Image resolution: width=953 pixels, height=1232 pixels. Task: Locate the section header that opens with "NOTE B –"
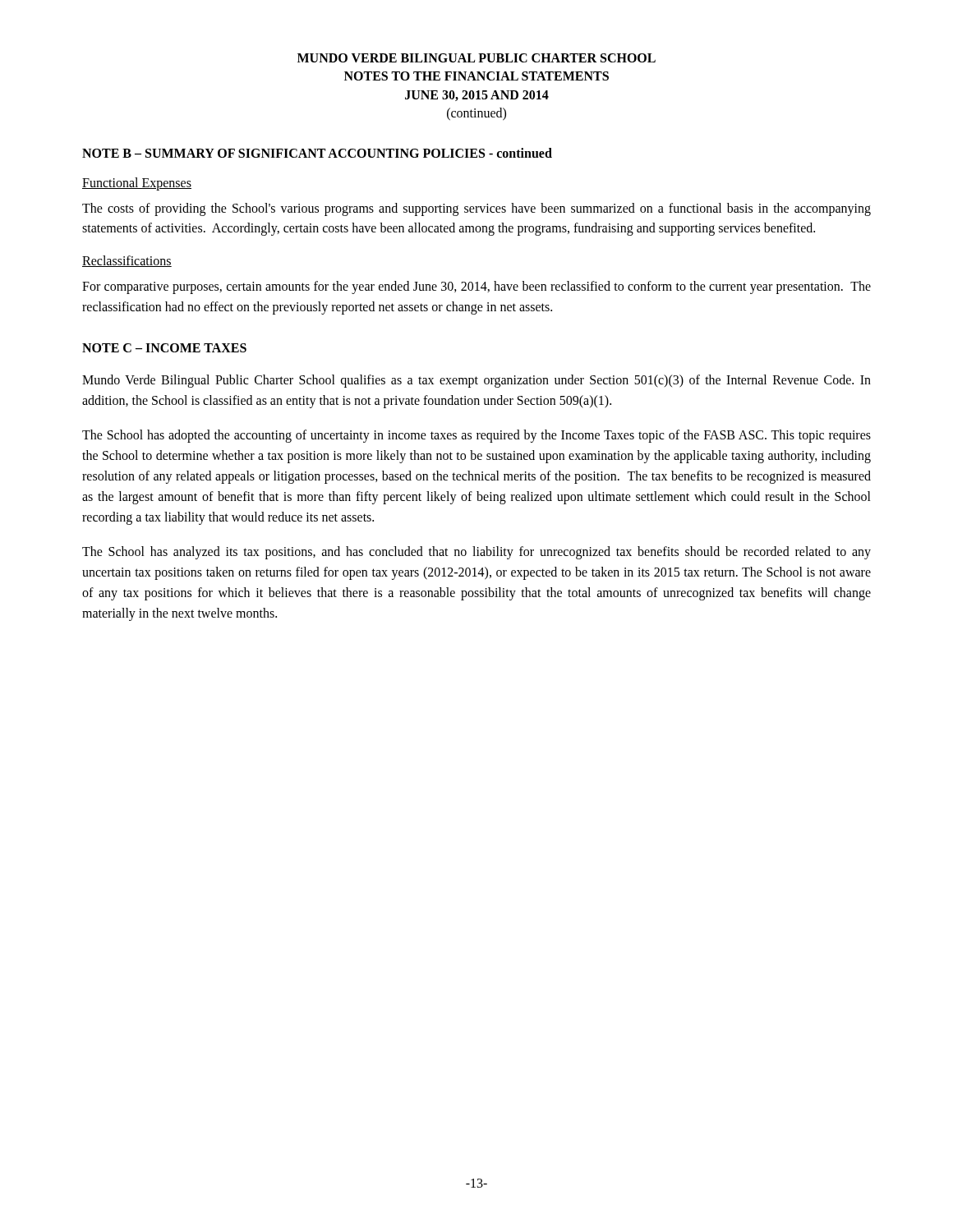coord(317,153)
